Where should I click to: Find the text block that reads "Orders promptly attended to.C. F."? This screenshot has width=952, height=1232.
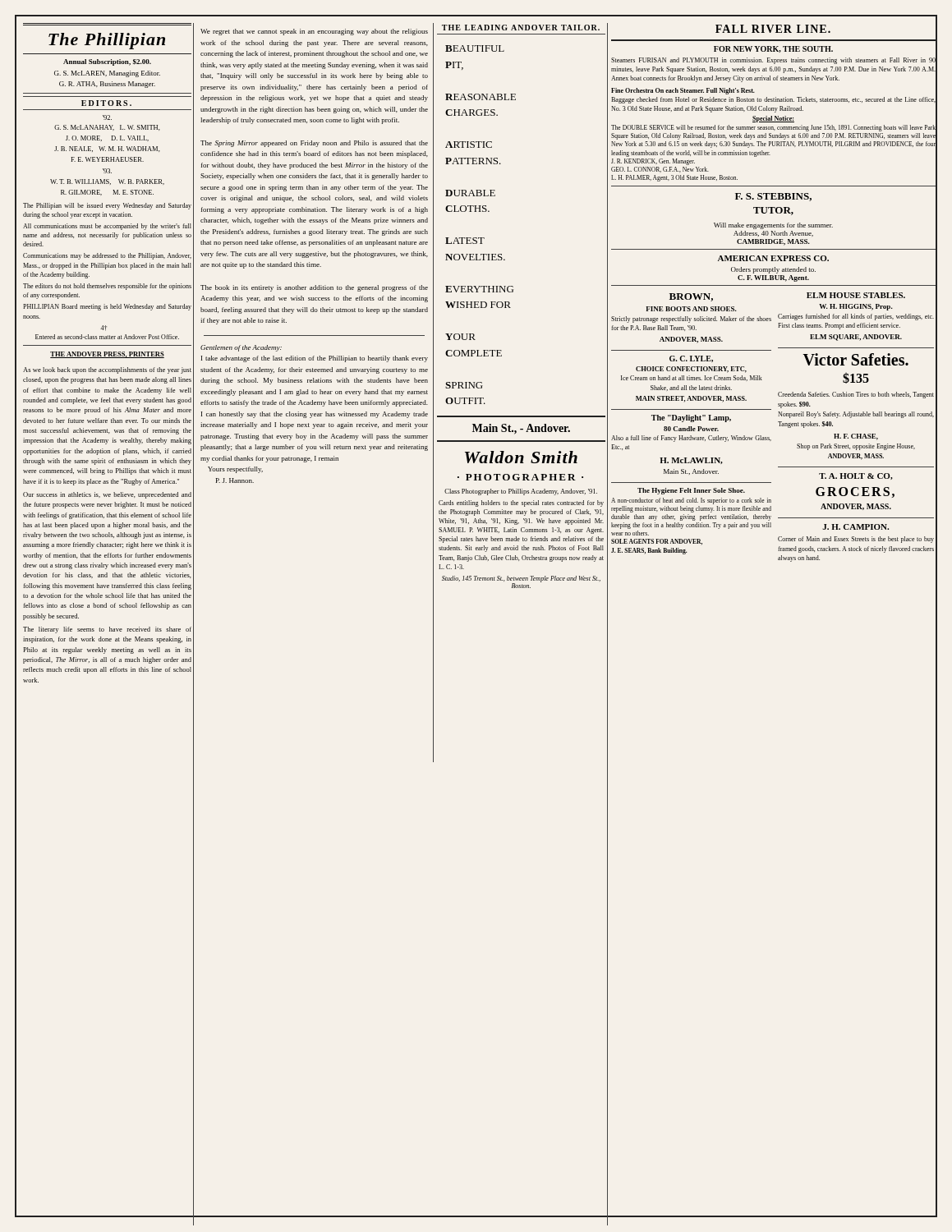pos(773,273)
